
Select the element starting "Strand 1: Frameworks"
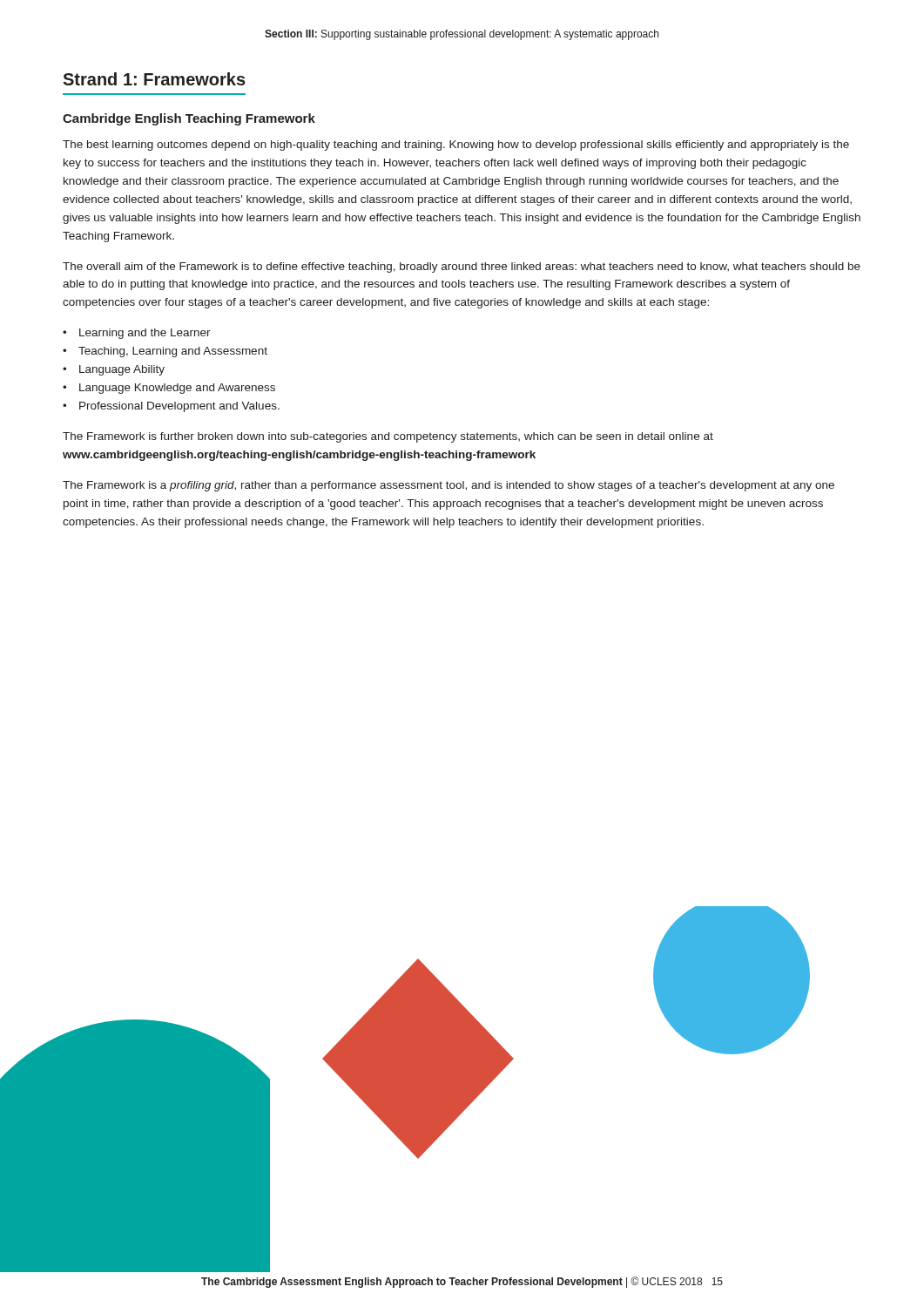(x=154, y=82)
